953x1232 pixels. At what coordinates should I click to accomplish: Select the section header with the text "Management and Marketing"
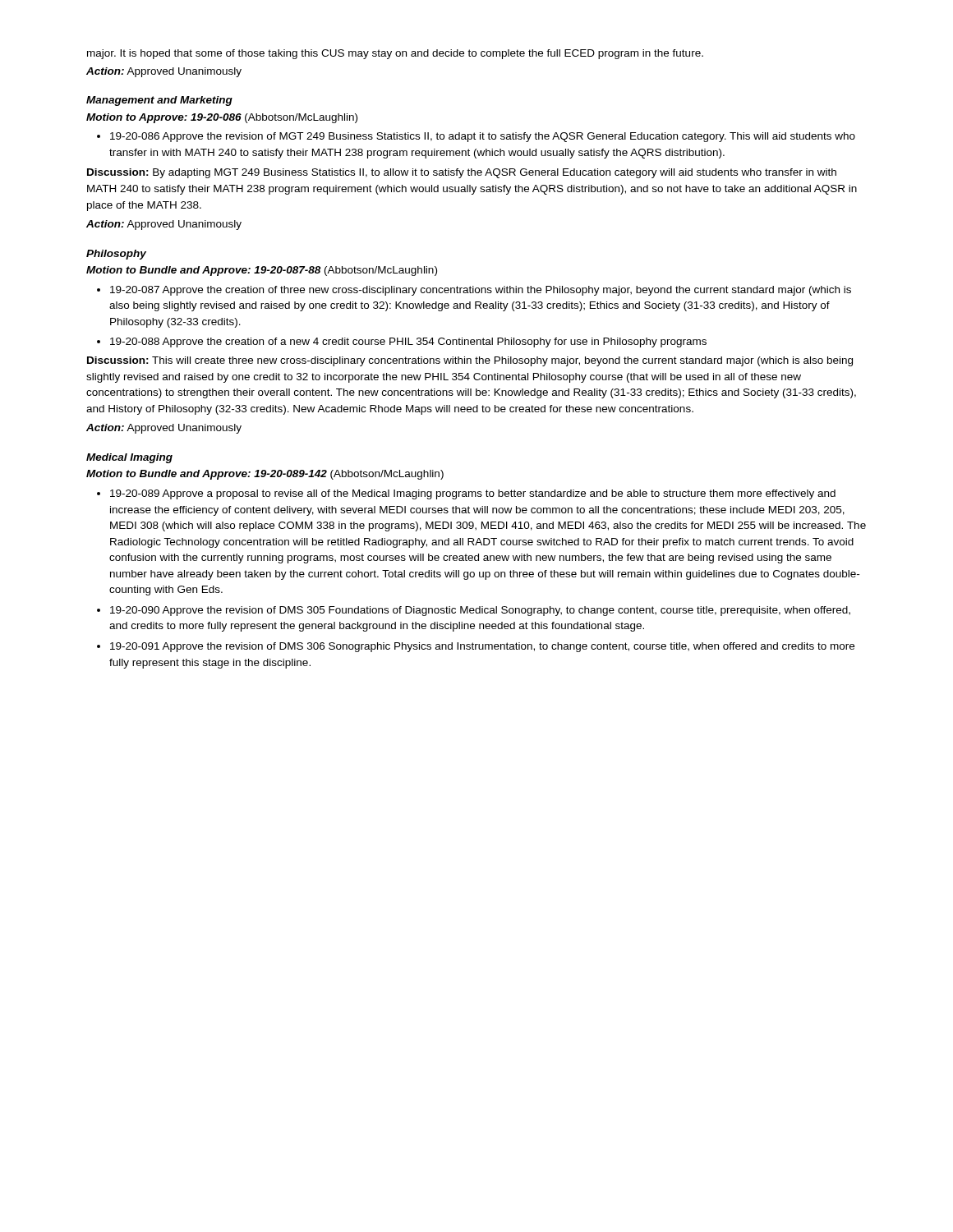tap(159, 100)
